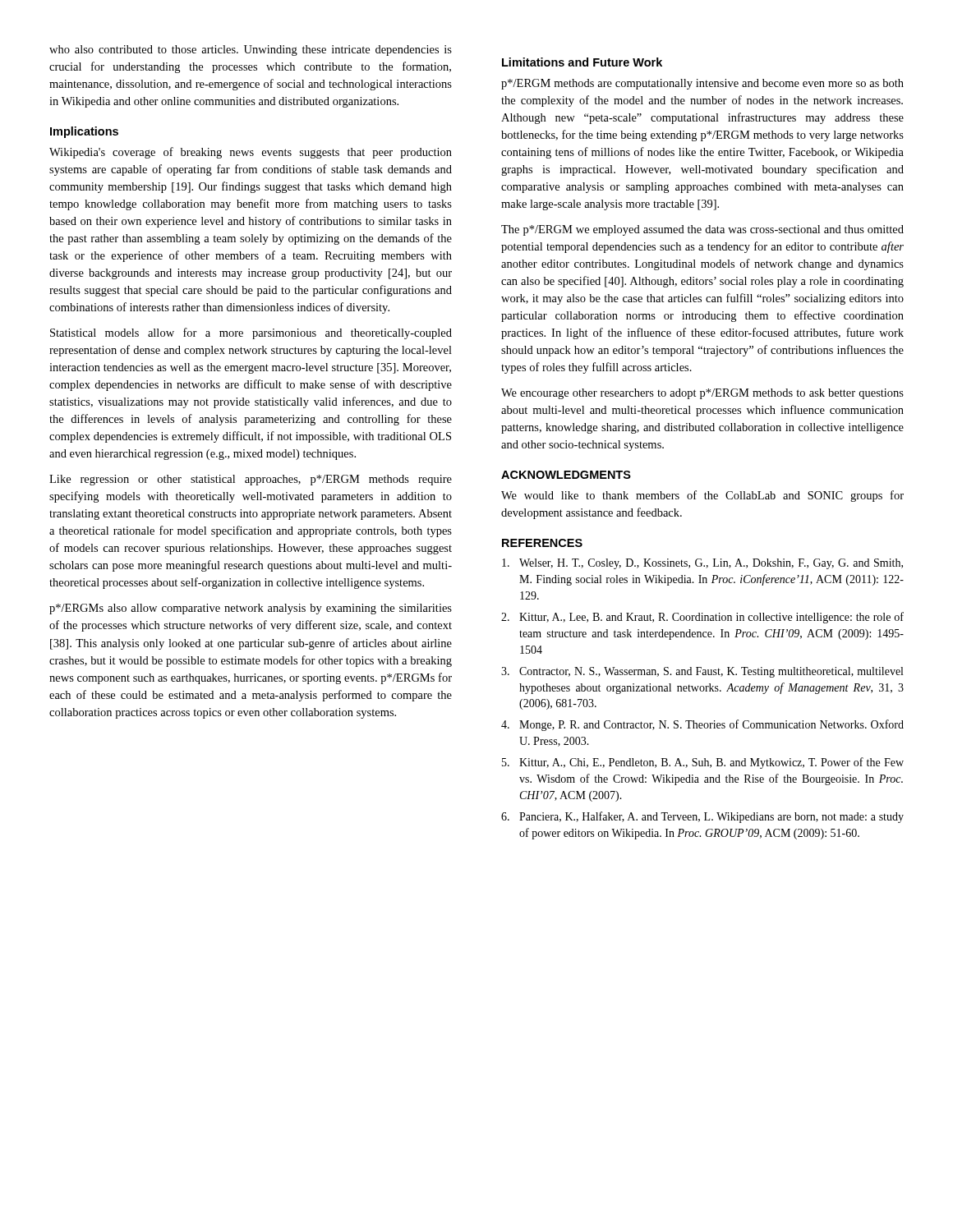Select the block starting "Statistical models allow for"
The width and height of the screenshot is (953, 1232).
[251, 393]
